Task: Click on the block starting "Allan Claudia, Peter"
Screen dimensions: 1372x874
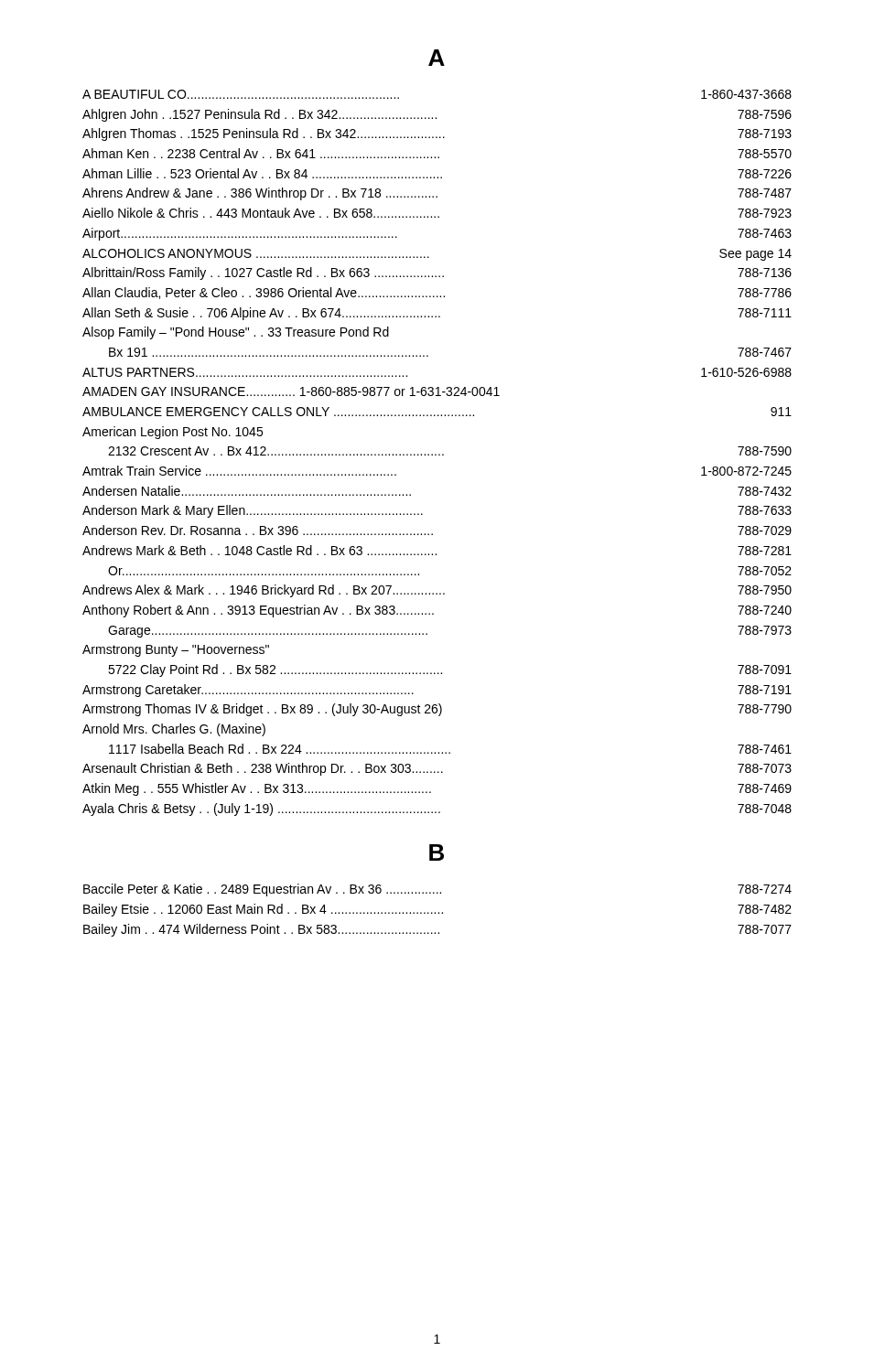Action: click(x=437, y=293)
